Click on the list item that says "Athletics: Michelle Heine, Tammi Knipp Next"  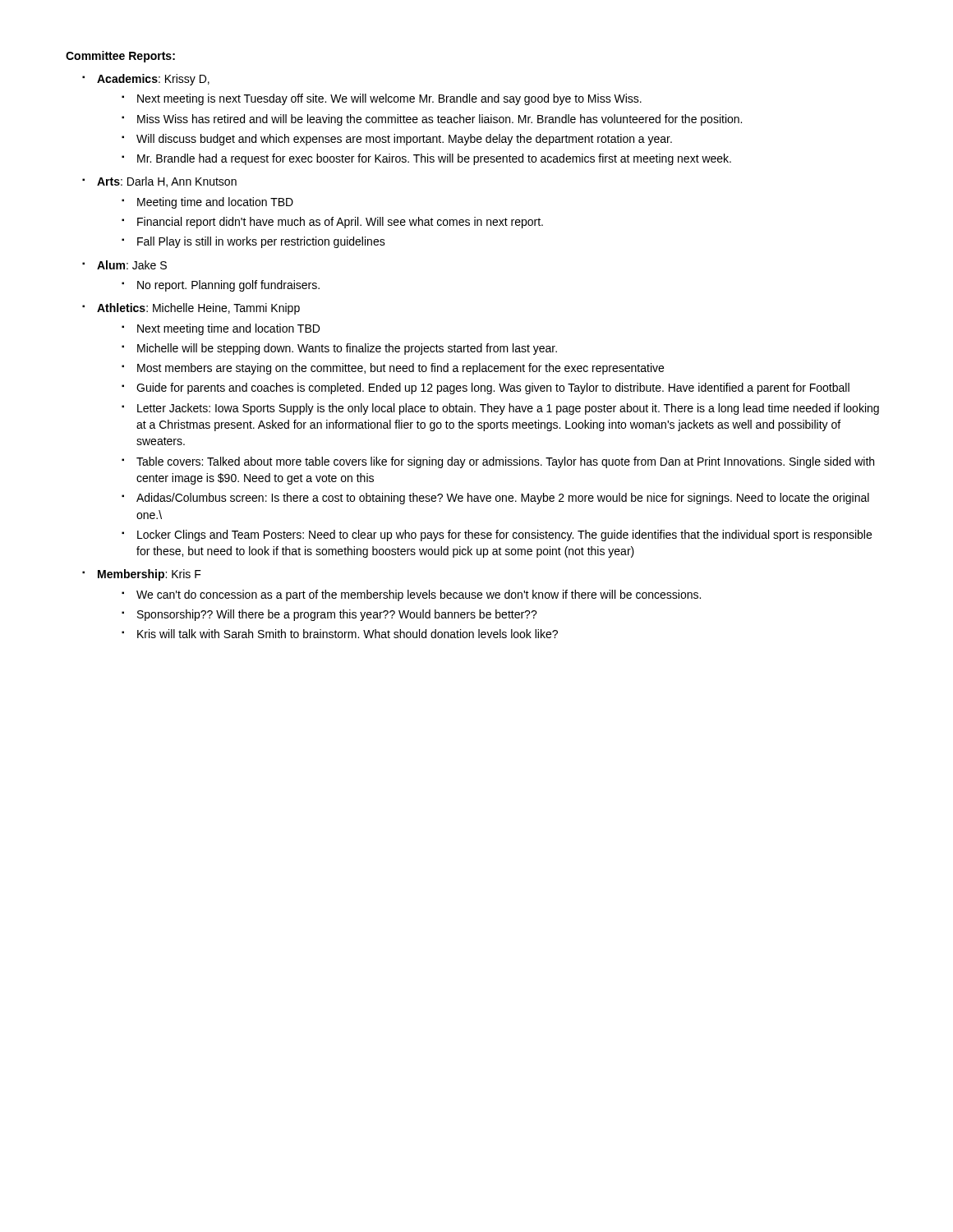pos(492,431)
